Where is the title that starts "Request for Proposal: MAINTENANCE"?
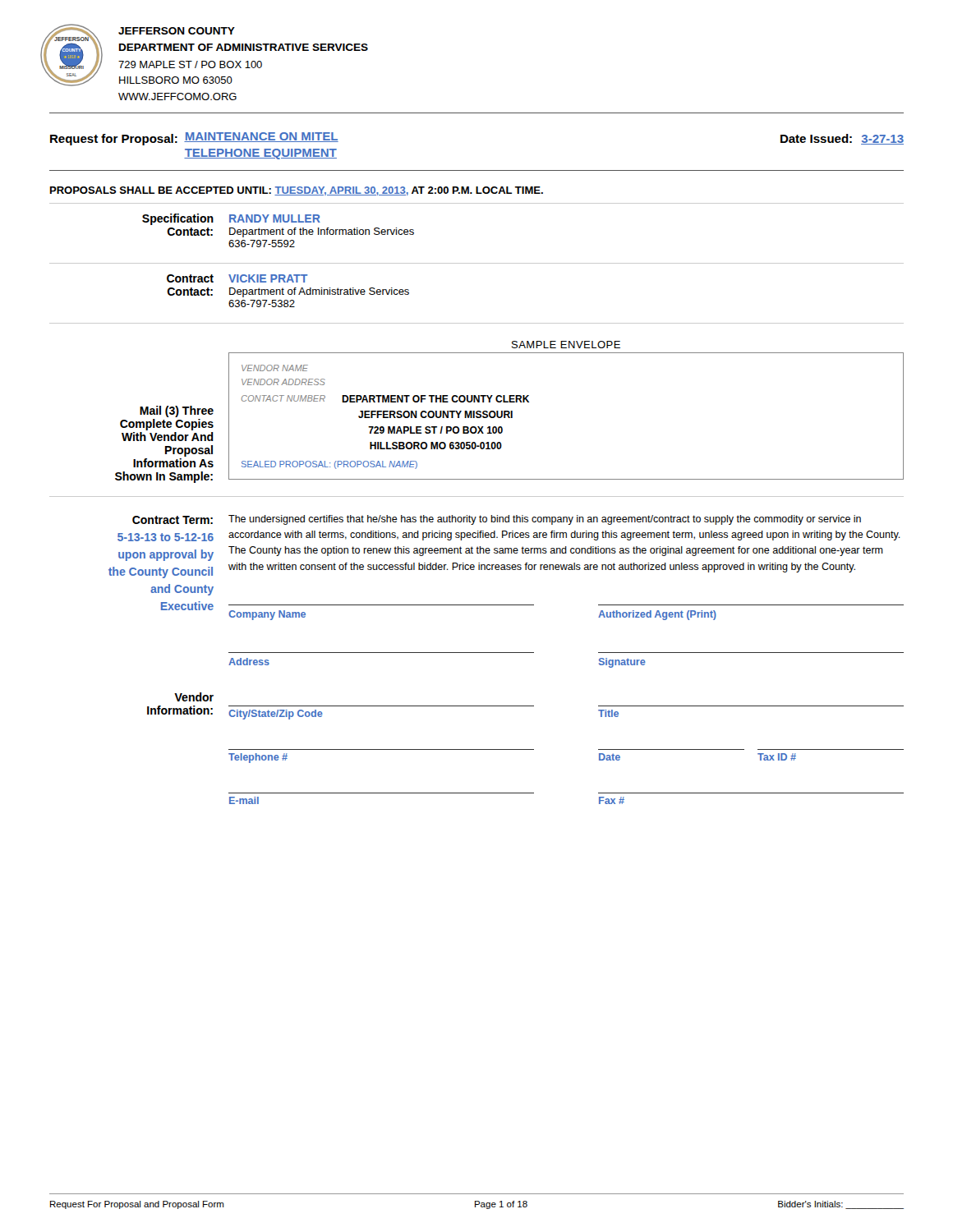 176,138
